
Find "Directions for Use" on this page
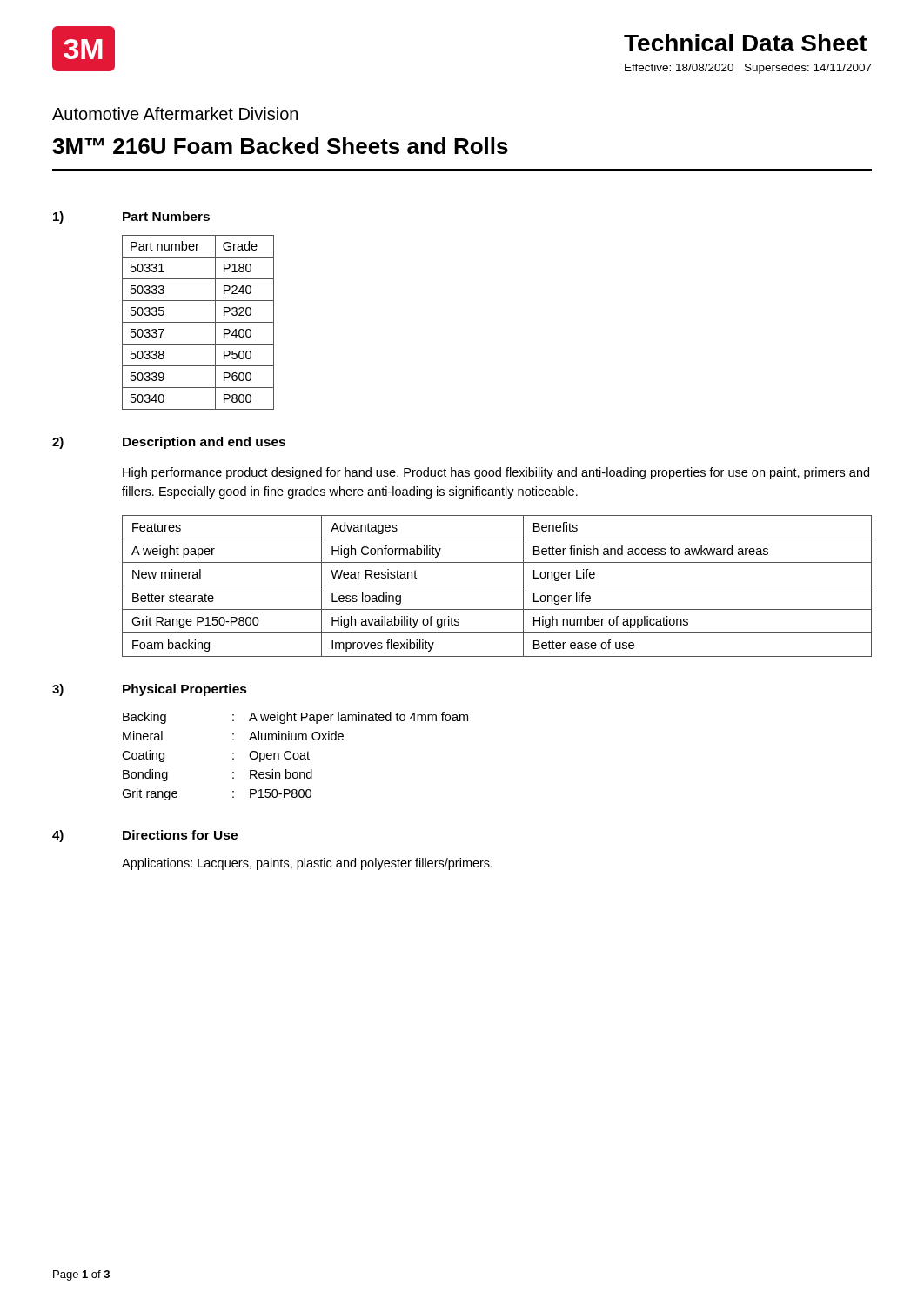point(180,835)
